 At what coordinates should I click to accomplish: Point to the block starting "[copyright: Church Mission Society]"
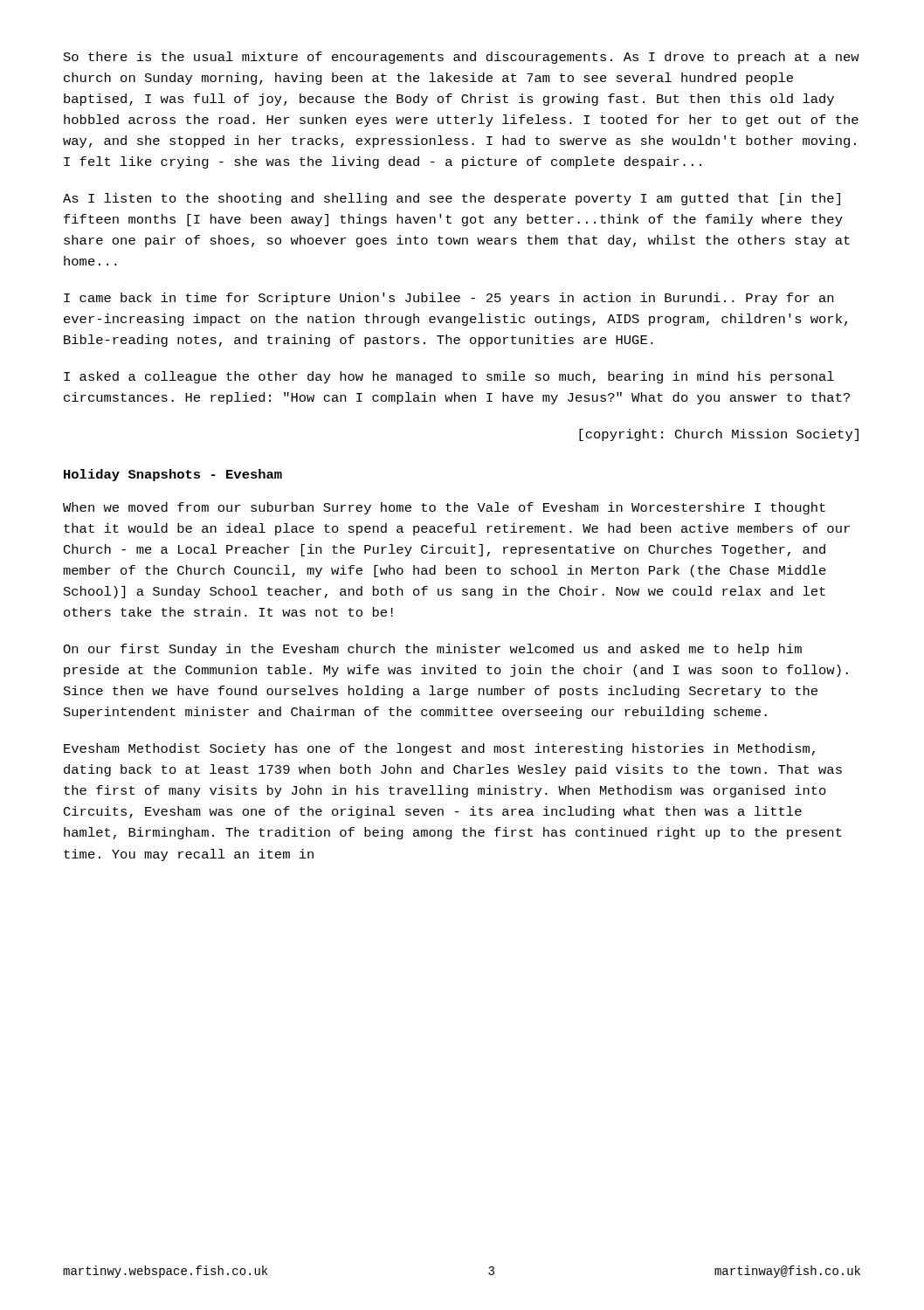(719, 435)
